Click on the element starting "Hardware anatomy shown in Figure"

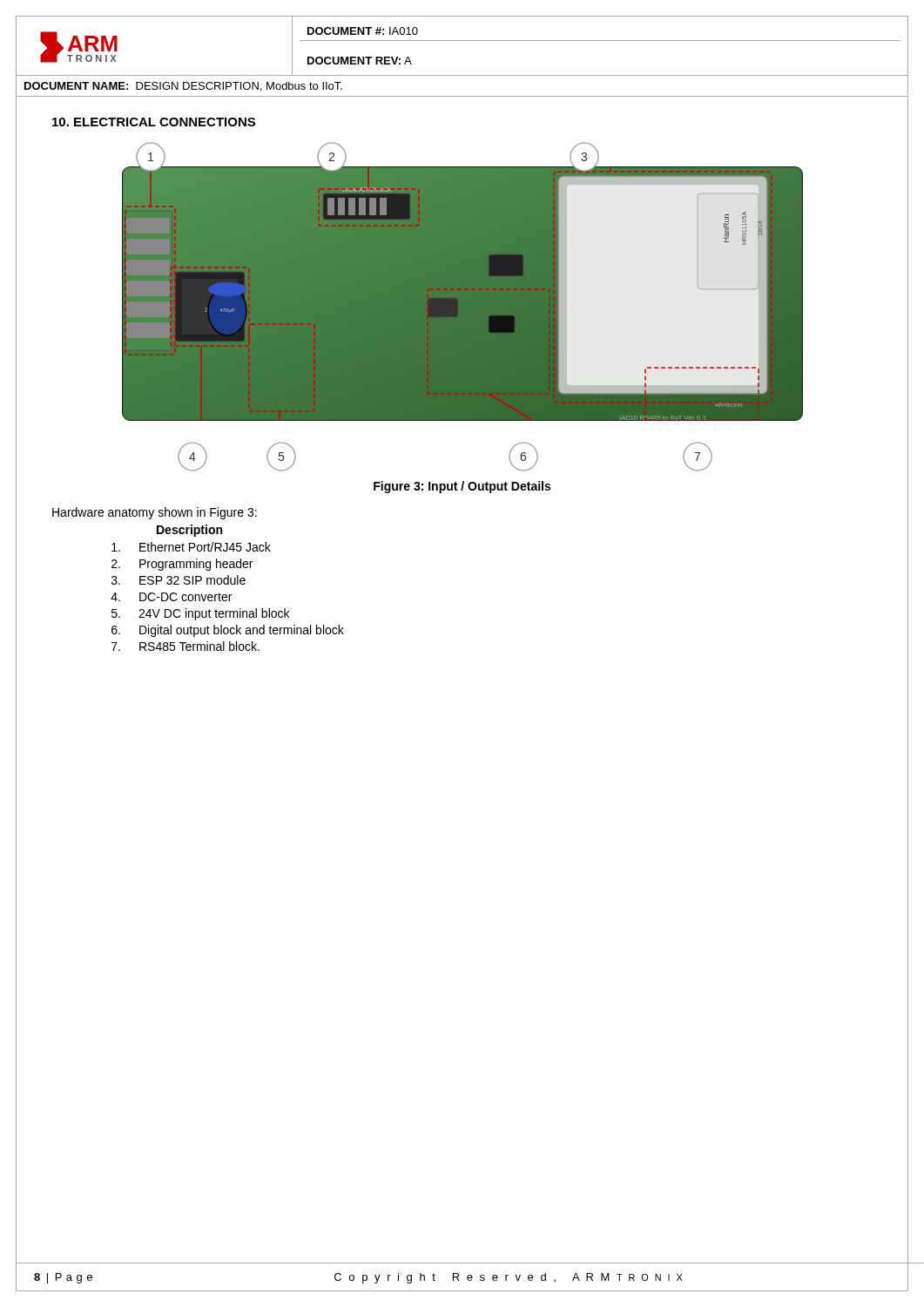point(154,512)
